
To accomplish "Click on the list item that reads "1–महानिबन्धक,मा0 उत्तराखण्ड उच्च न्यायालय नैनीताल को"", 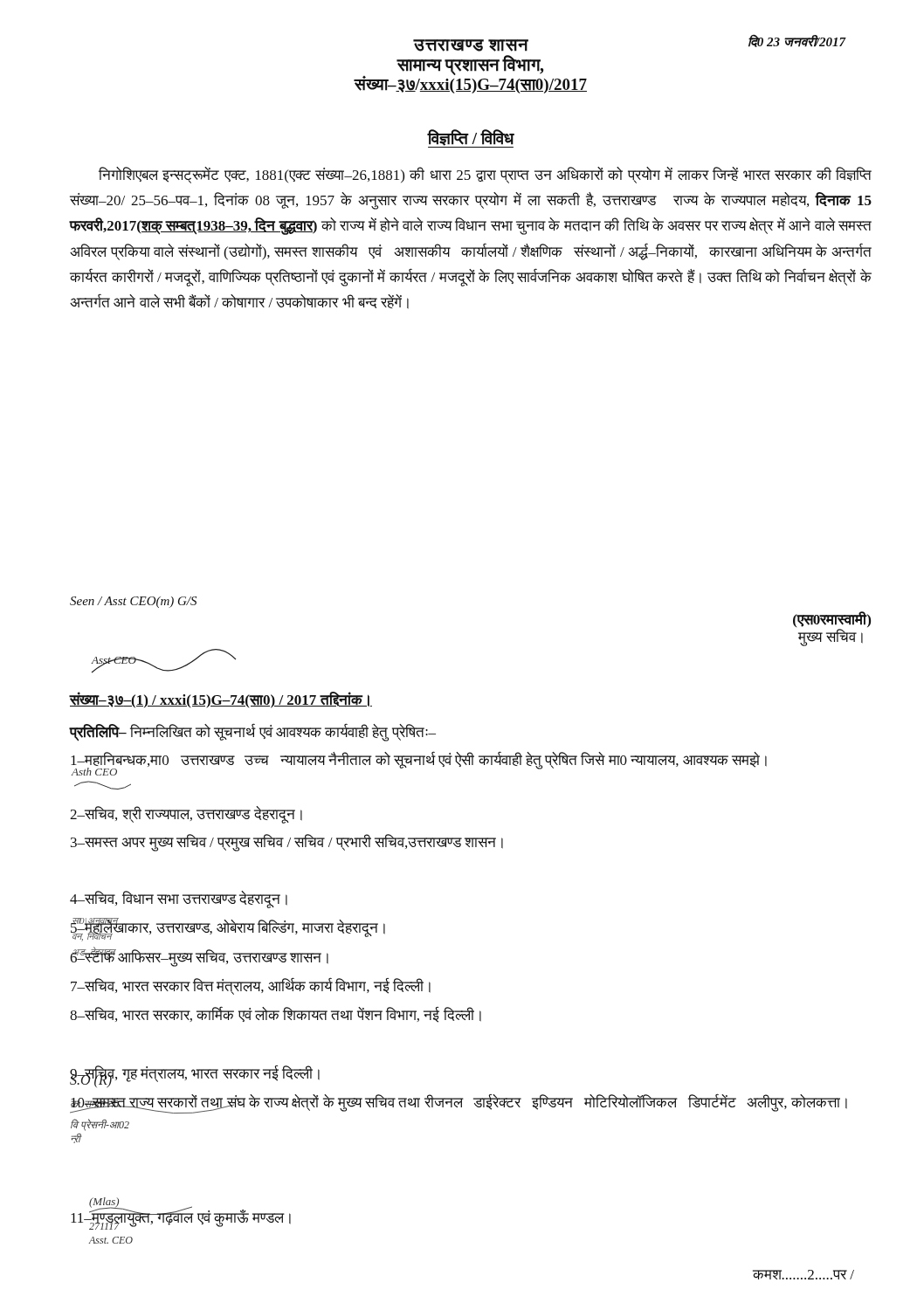I will 420,760.
